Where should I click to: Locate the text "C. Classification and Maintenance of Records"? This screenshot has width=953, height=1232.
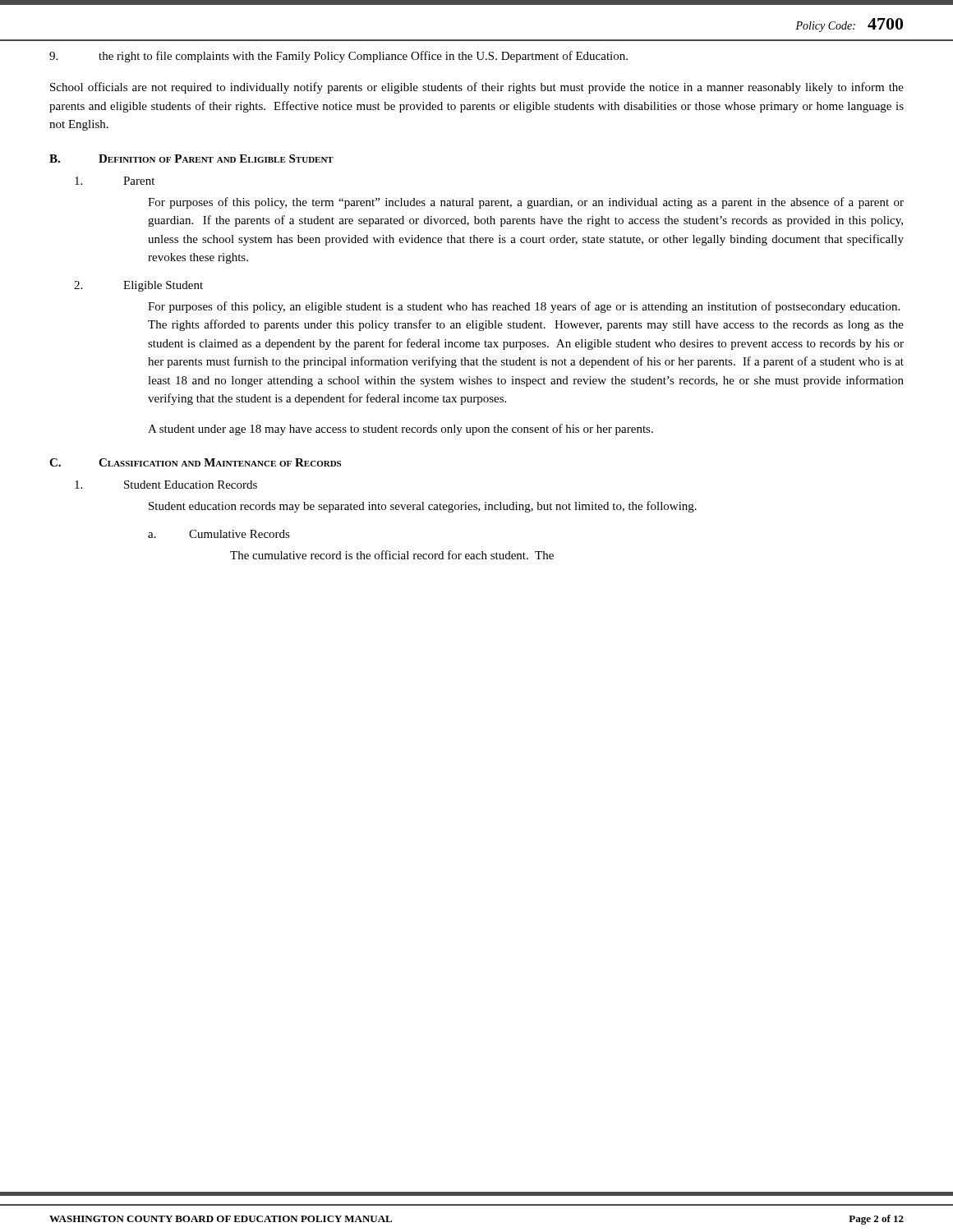pyautogui.click(x=195, y=463)
